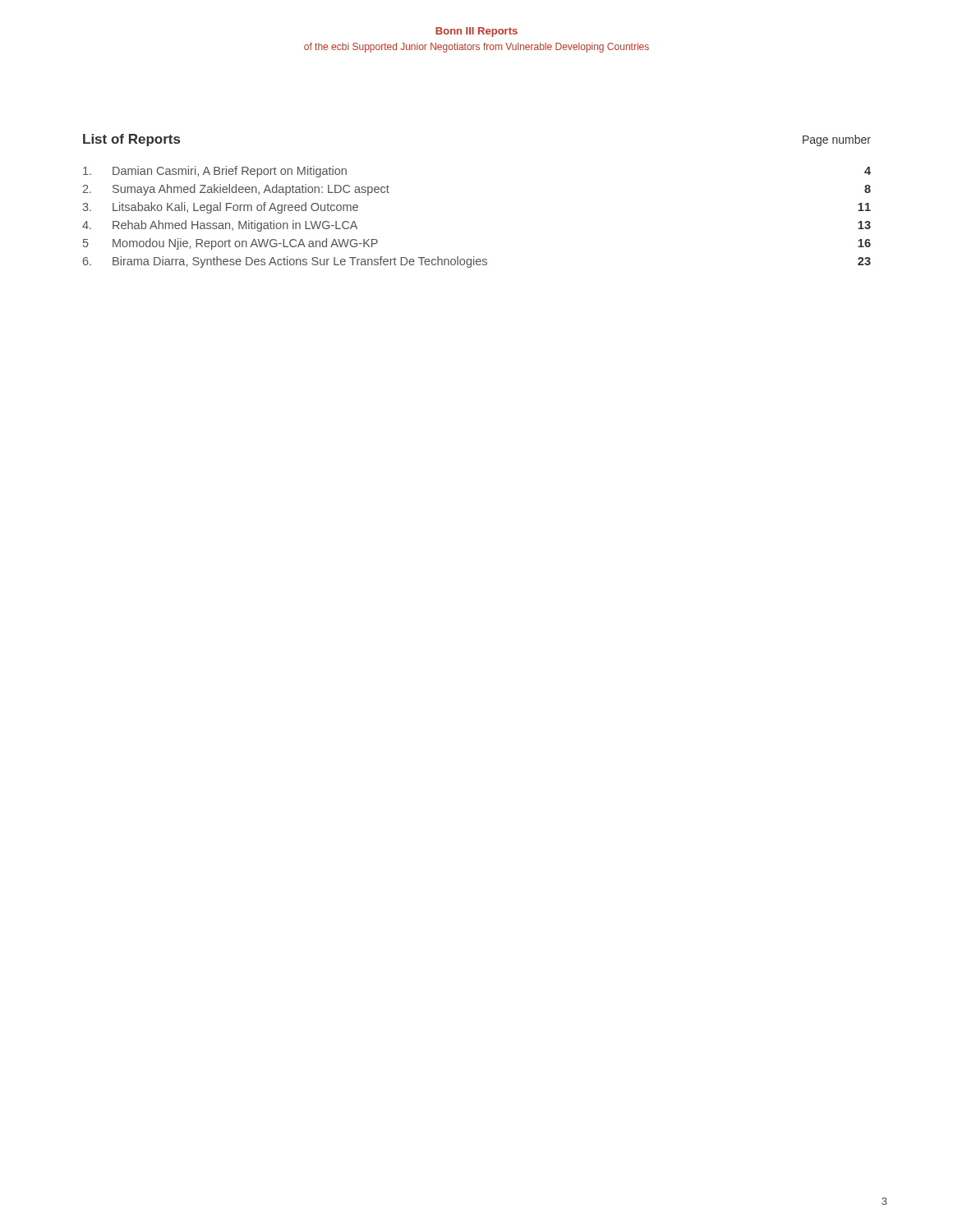Find the block starting "4. Rehab Ahmed Hassan, Mitigation in LWG-LCA 13"

click(x=226, y=225)
